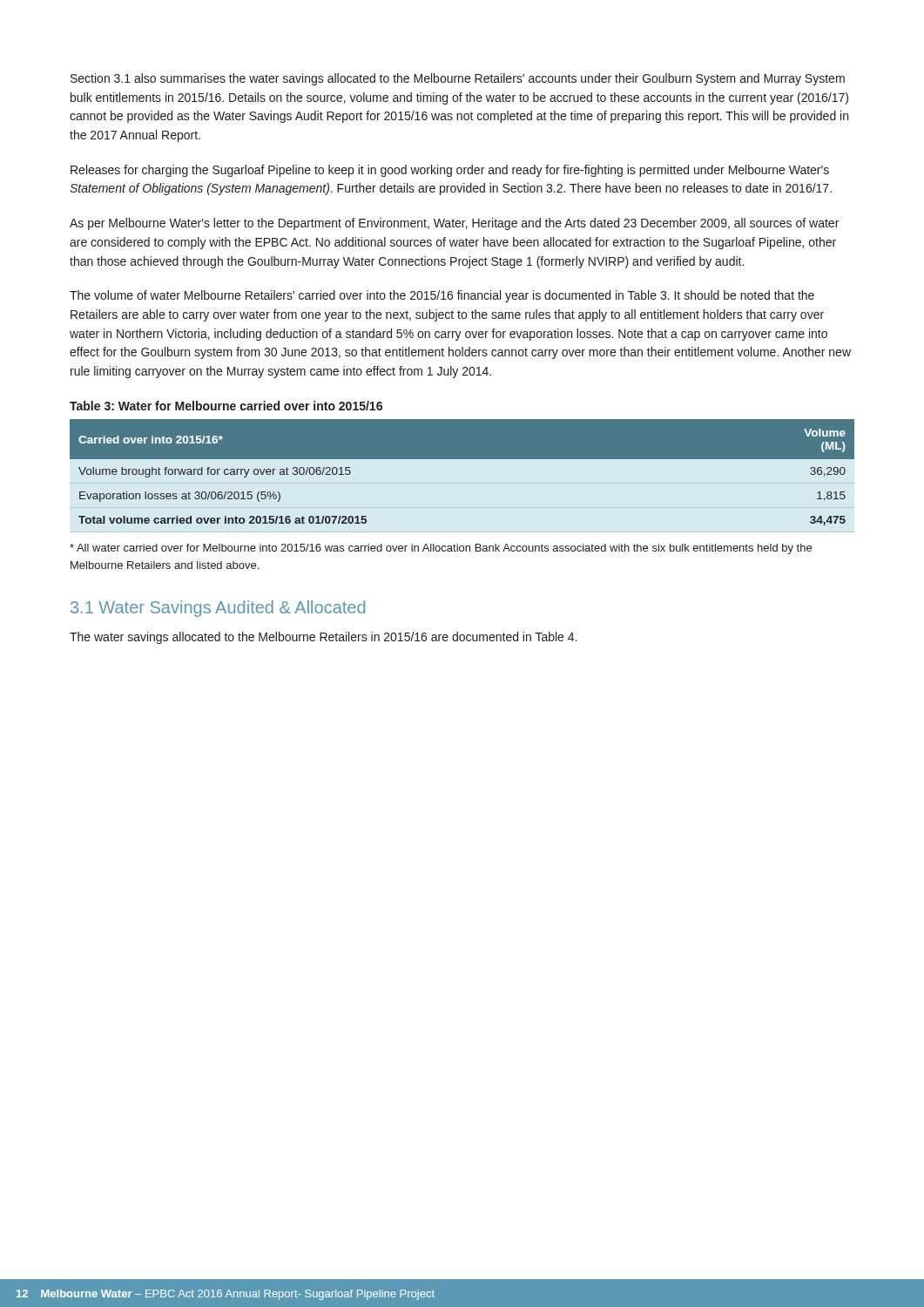
Task: Select the text block that says "As per Melbourne"
Action: [x=462, y=243]
